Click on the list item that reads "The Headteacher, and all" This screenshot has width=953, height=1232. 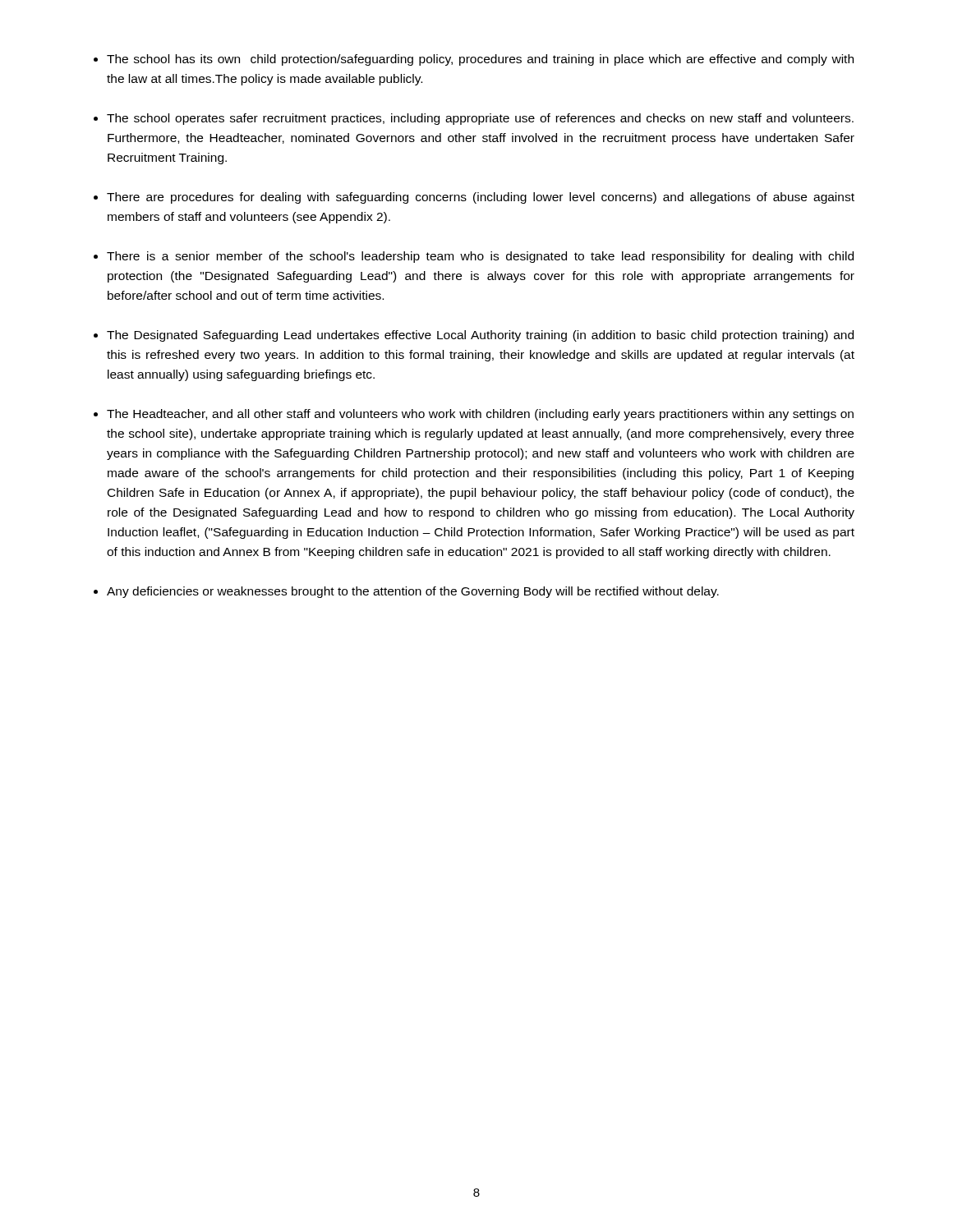(x=481, y=483)
